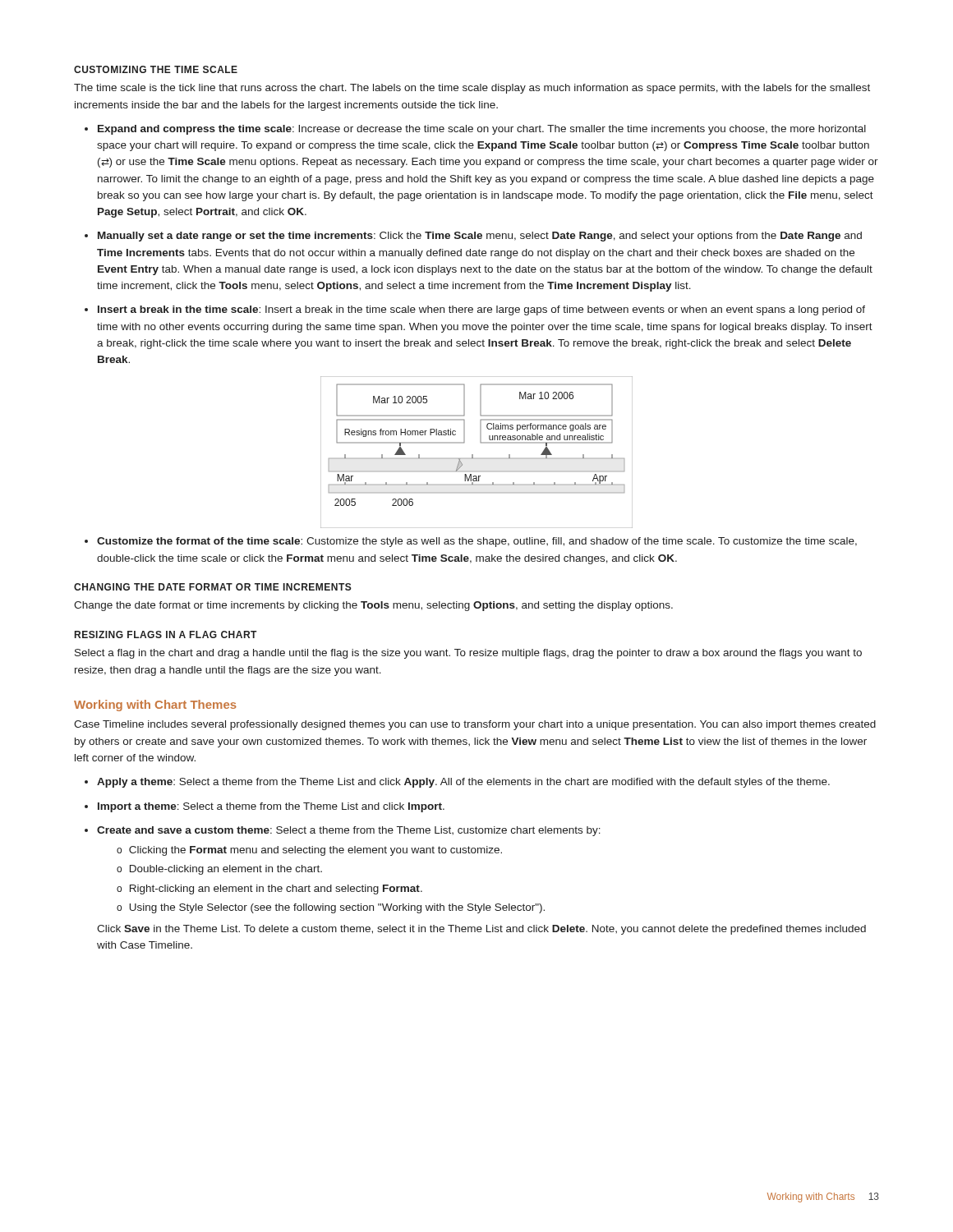Screen dimensions: 1232x953
Task: Locate the screenshot
Action: (476, 452)
